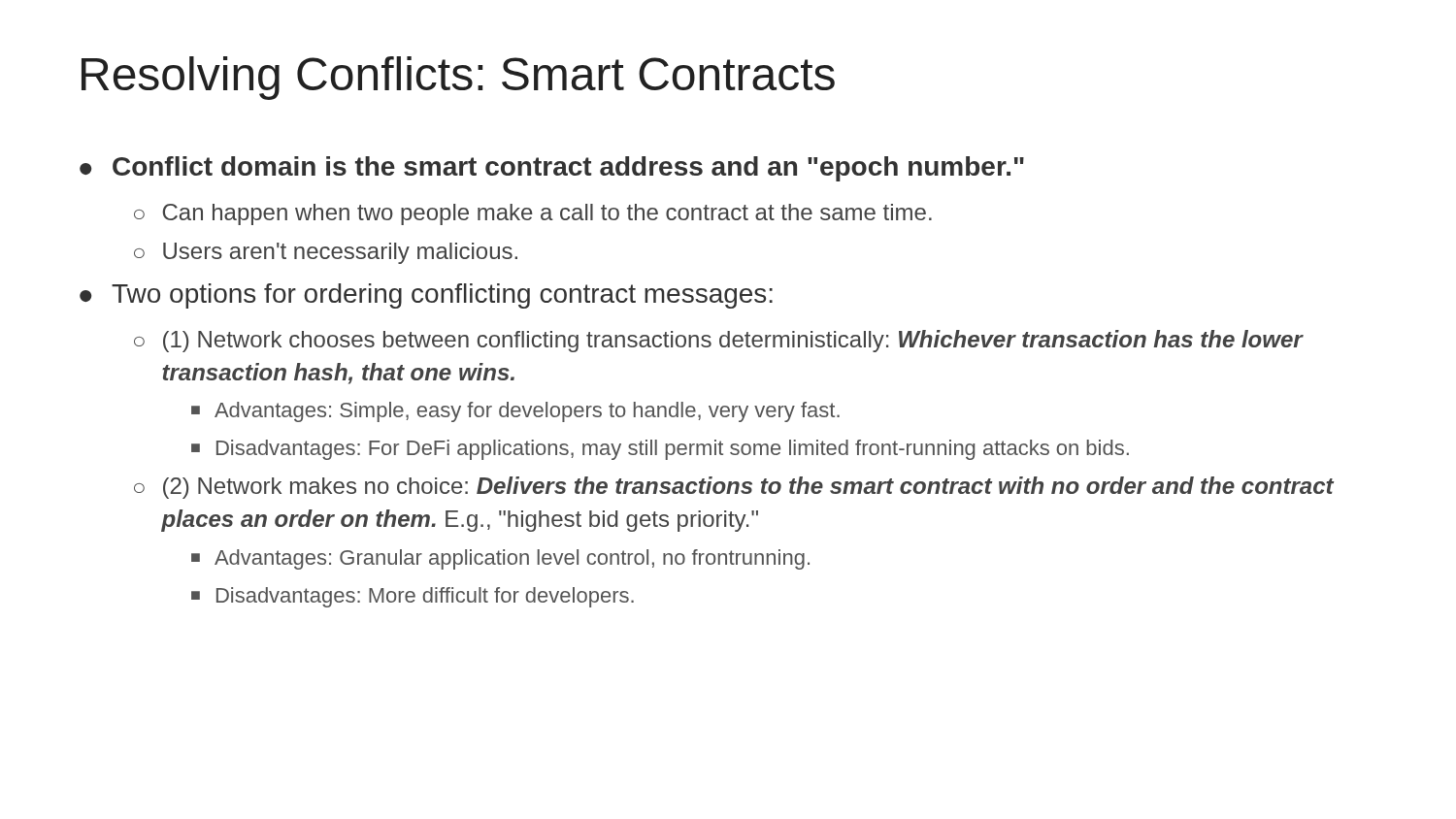Find the list item that says "■ Disadvantages: For DeFi applications, may still"
The width and height of the screenshot is (1456, 819).
click(661, 448)
